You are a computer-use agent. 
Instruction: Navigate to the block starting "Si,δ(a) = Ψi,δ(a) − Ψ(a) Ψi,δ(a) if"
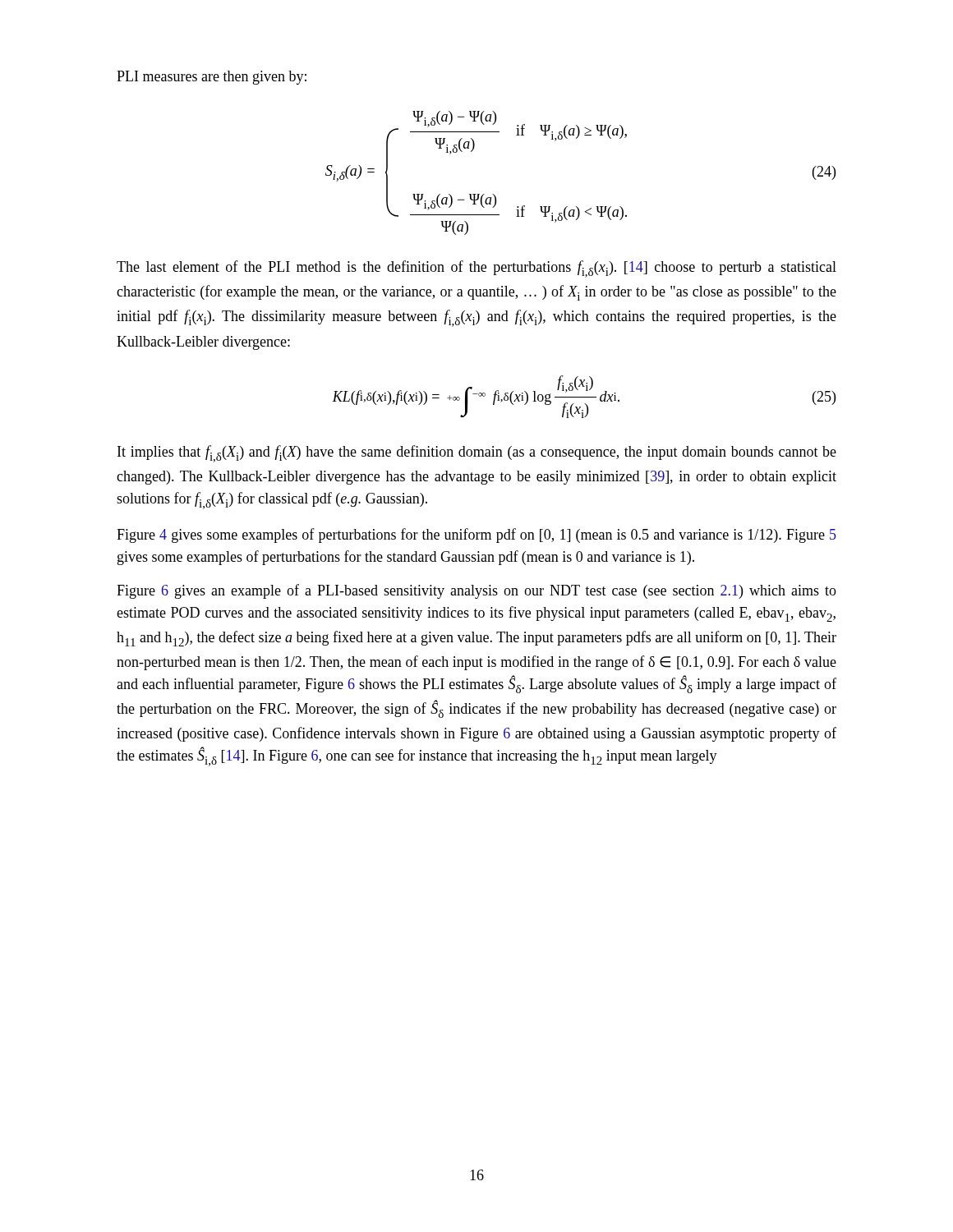(476, 172)
